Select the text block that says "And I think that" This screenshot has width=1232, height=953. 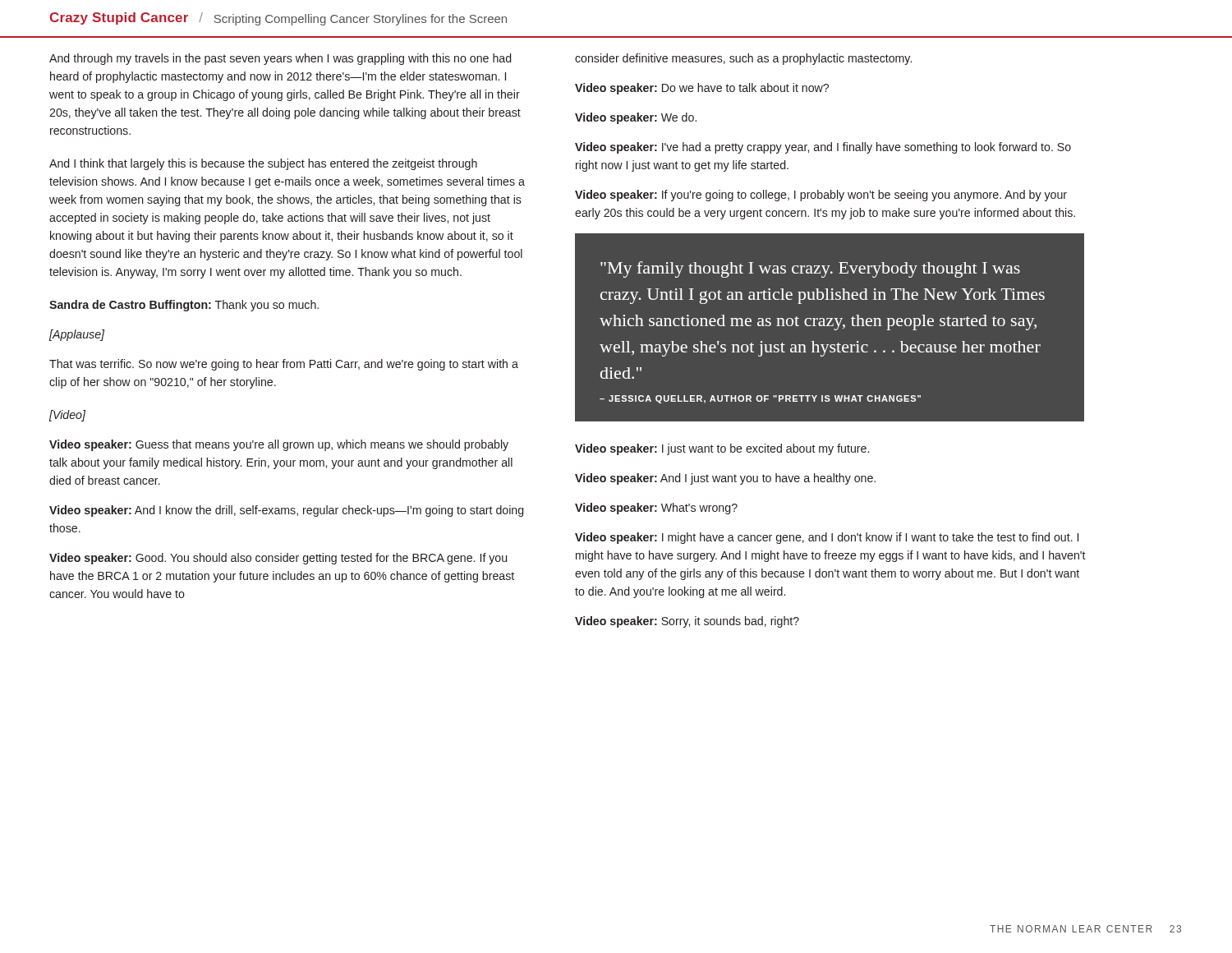tap(287, 218)
